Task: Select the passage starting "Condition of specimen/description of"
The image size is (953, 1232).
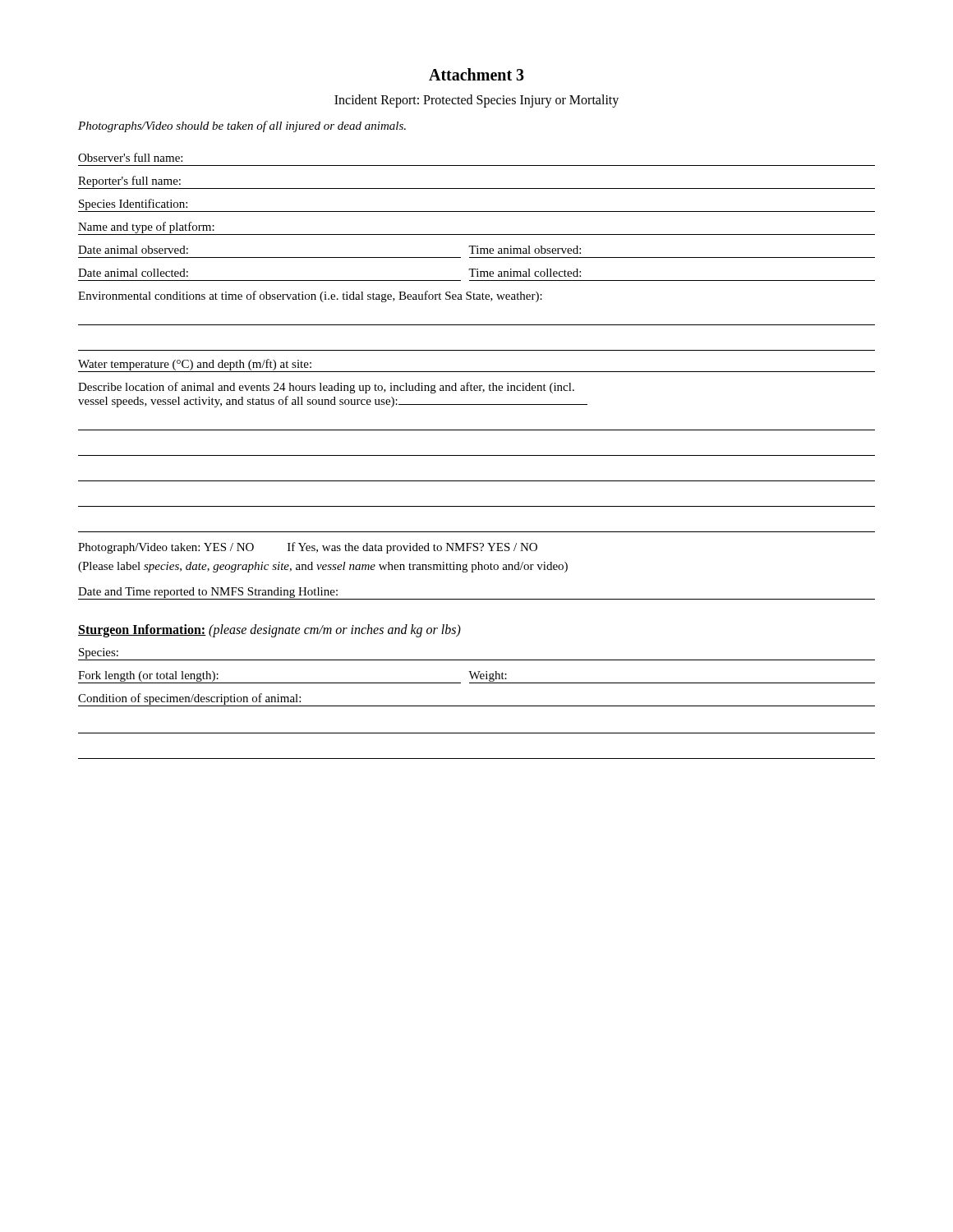Action: [190, 699]
